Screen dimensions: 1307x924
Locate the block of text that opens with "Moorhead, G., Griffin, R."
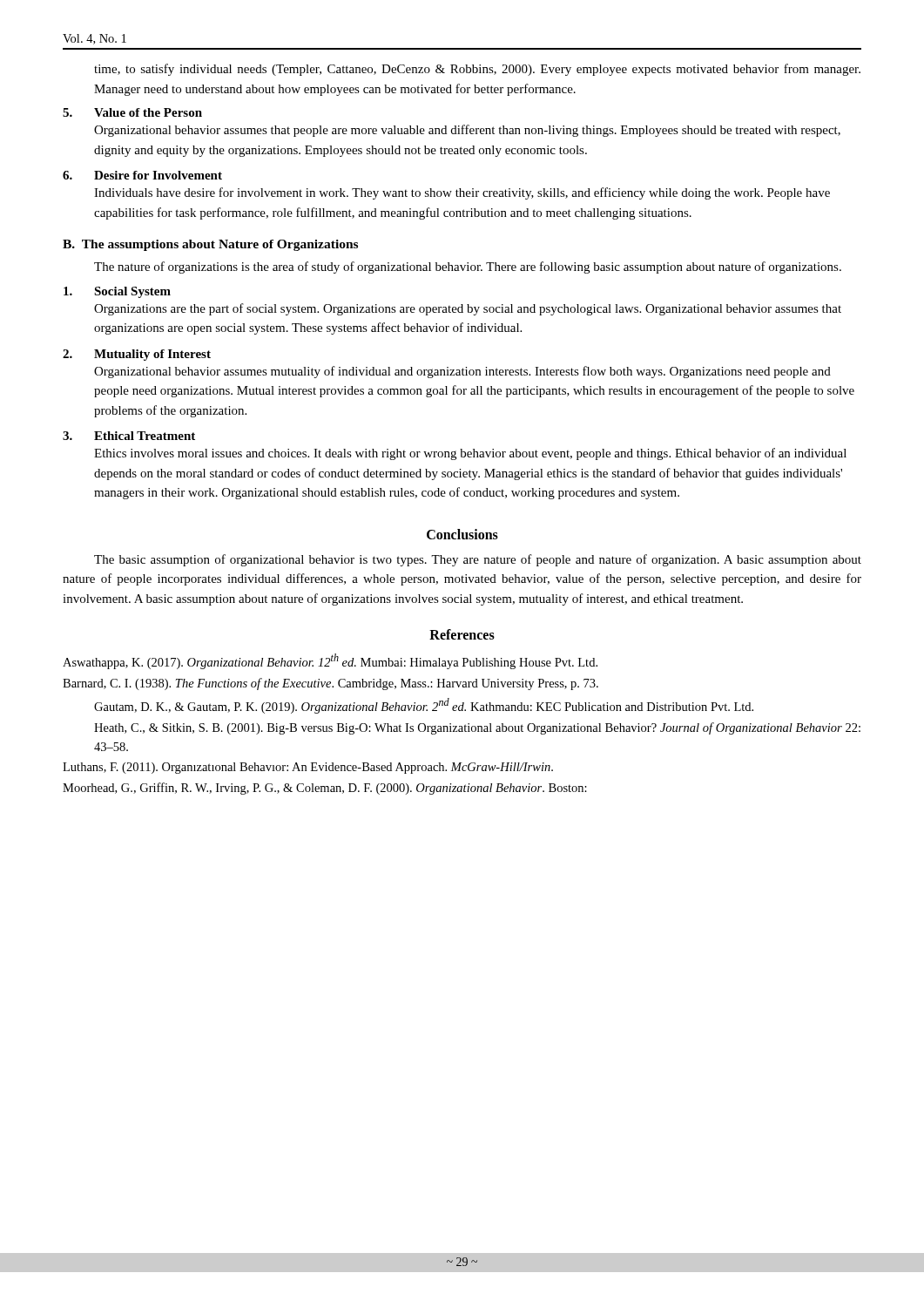tap(325, 788)
